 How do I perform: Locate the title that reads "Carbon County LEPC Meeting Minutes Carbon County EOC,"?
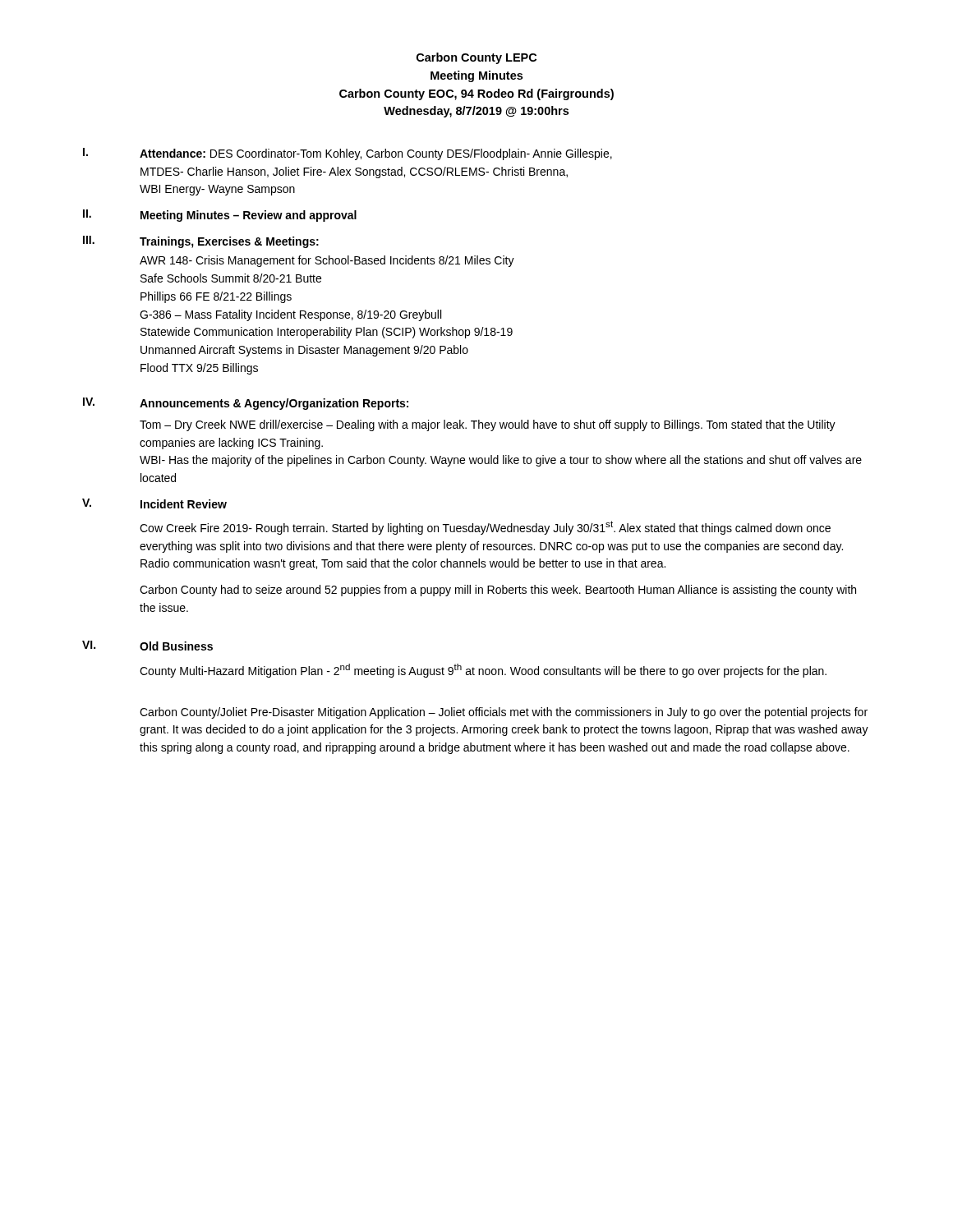(x=476, y=85)
